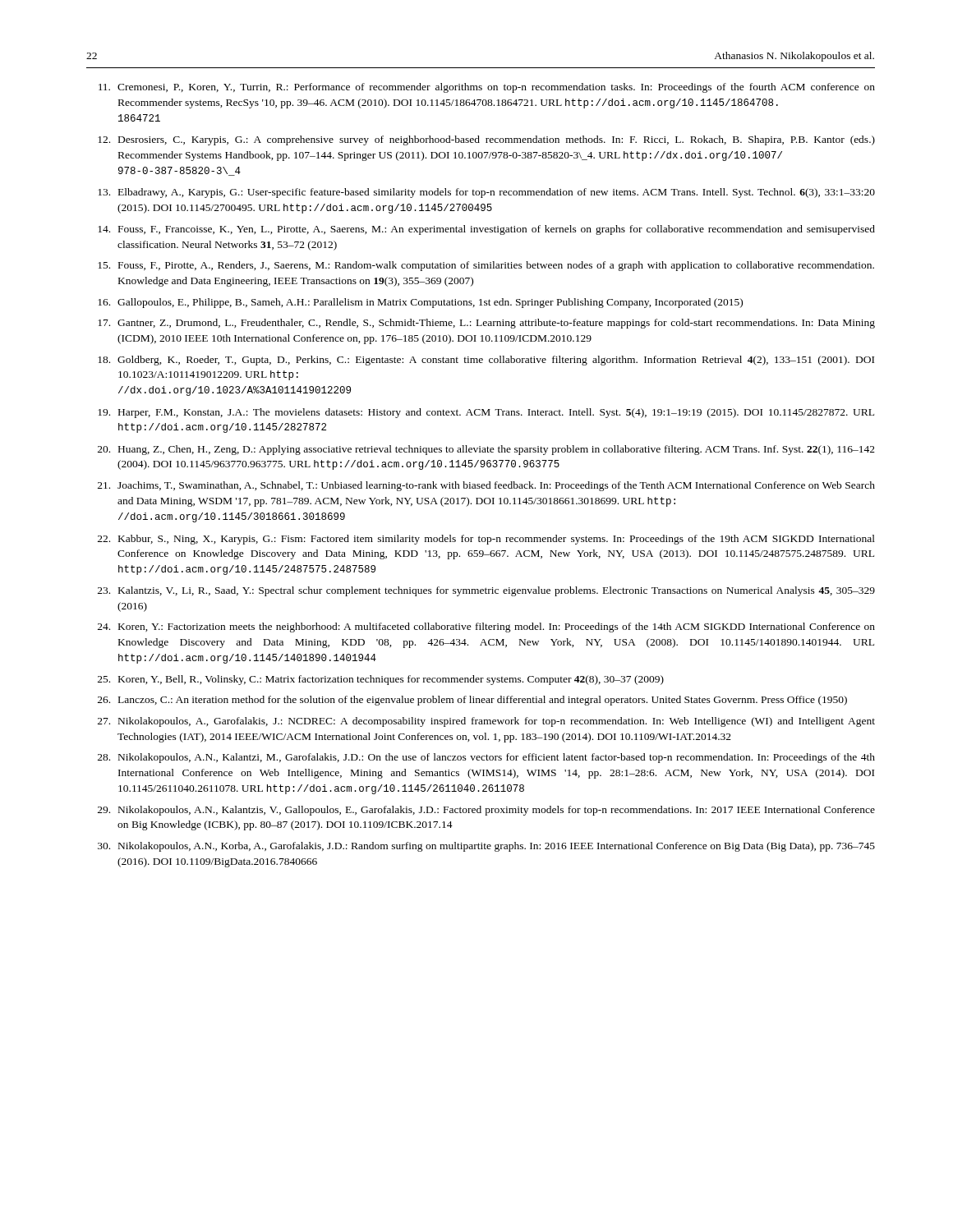The width and height of the screenshot is (953, 1232).
Task: Click on the passage starting "30. Nikolakopoulos, A.N., Korba, A., Garofalakis, J.D.:"
Action: pos(481,854)
